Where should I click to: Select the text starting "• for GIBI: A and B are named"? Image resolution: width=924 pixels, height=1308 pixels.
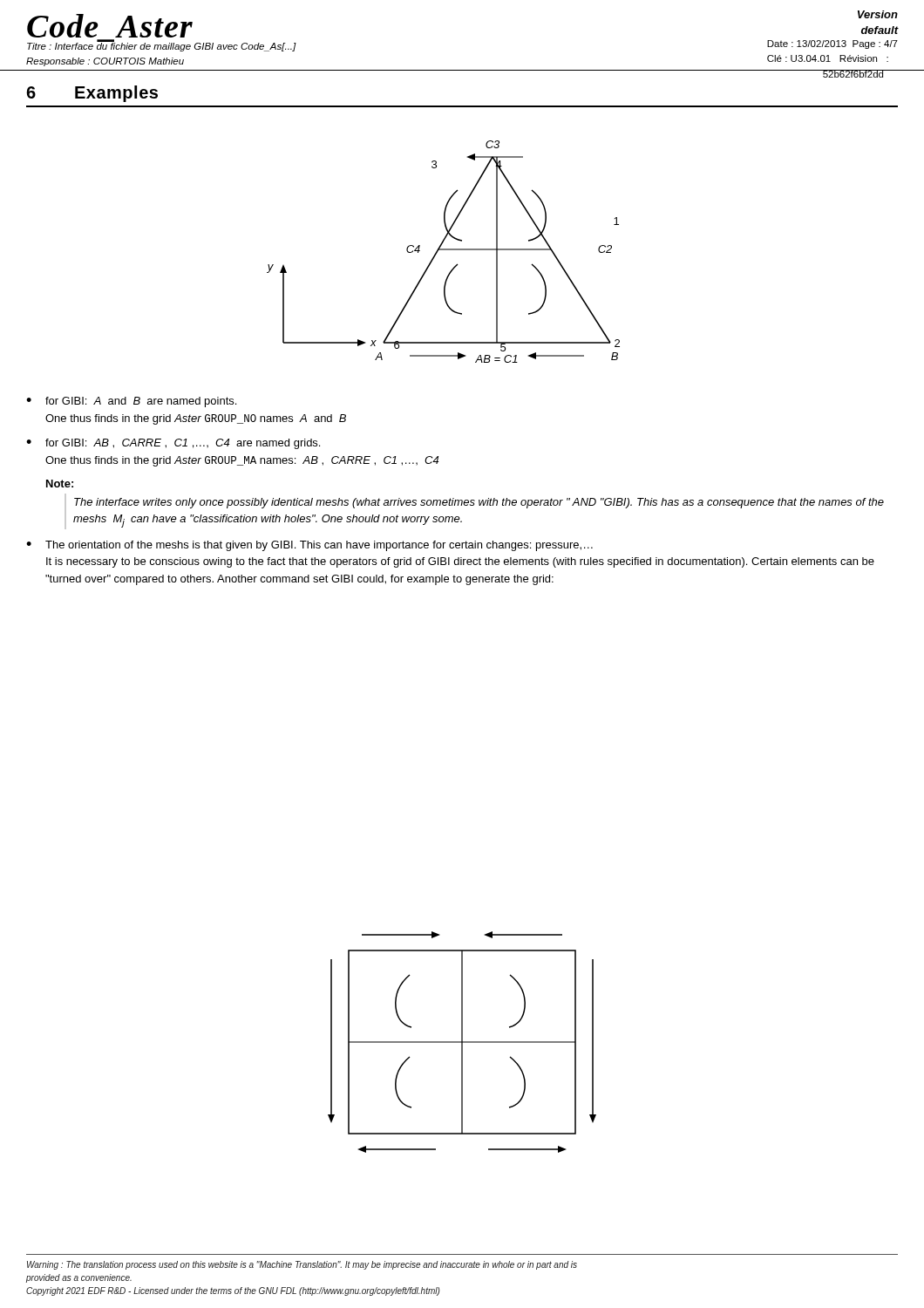131,402
